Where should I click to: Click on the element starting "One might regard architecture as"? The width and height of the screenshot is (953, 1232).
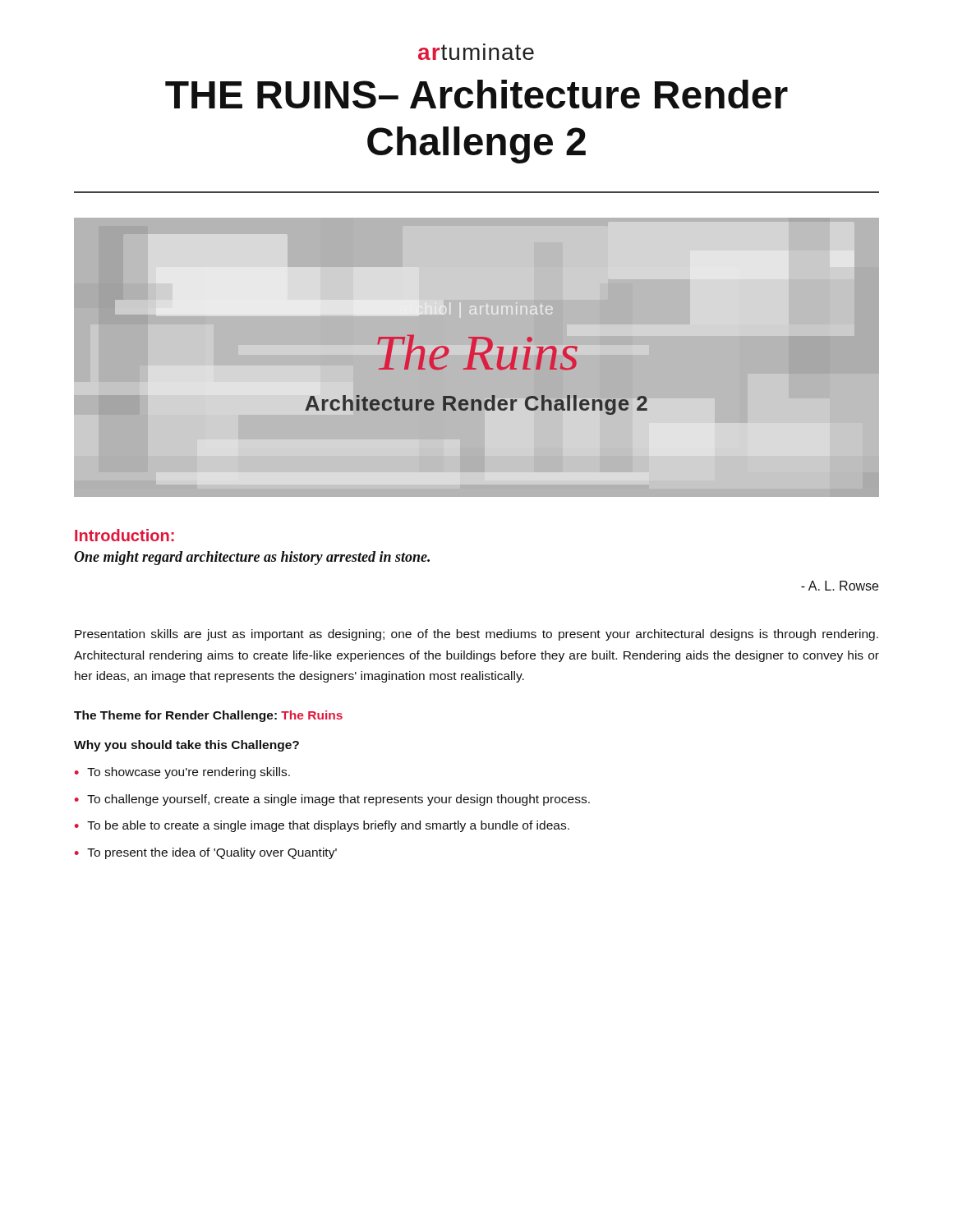pos(252,557)
